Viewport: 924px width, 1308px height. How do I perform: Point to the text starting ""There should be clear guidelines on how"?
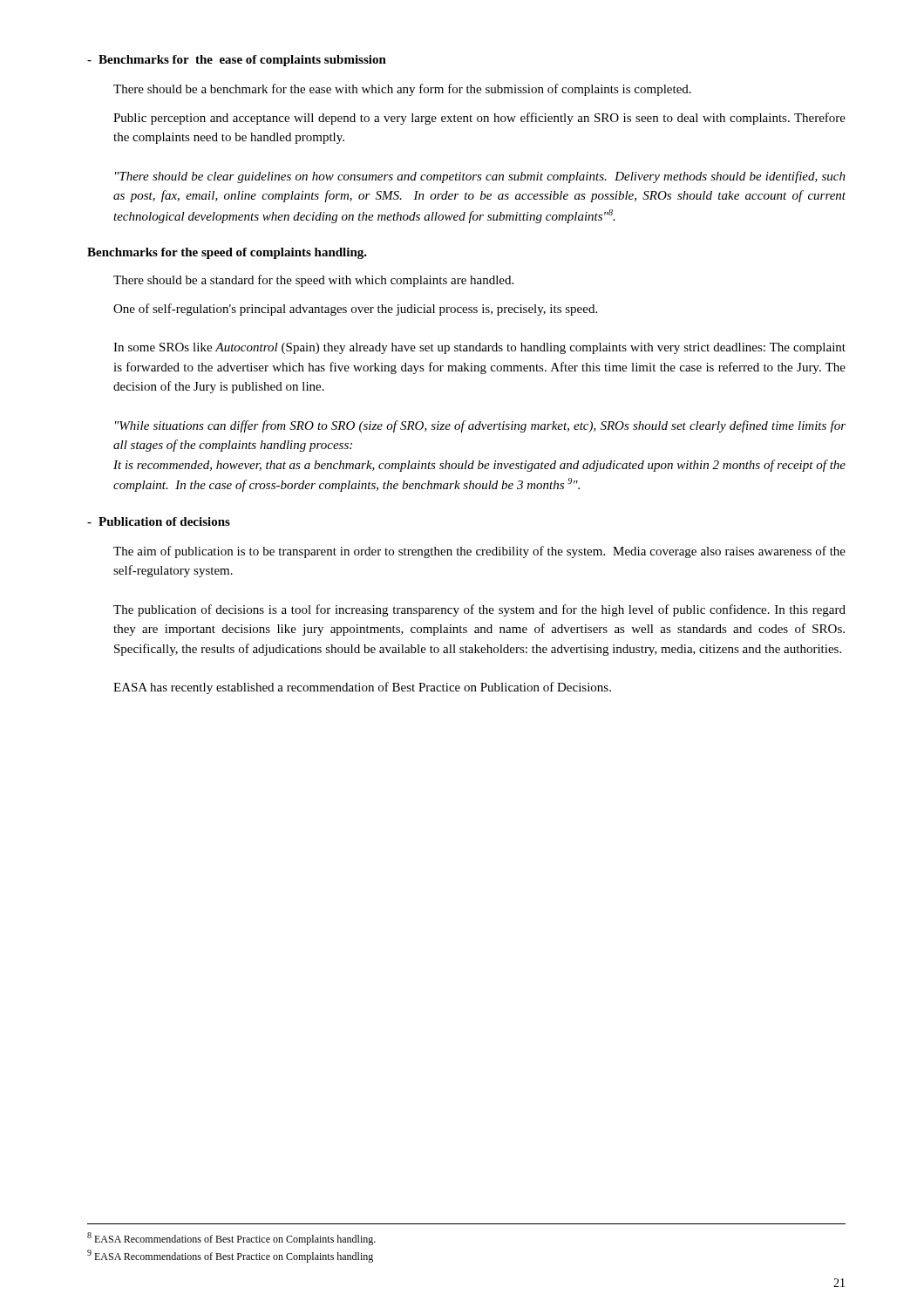pos(479,196)
